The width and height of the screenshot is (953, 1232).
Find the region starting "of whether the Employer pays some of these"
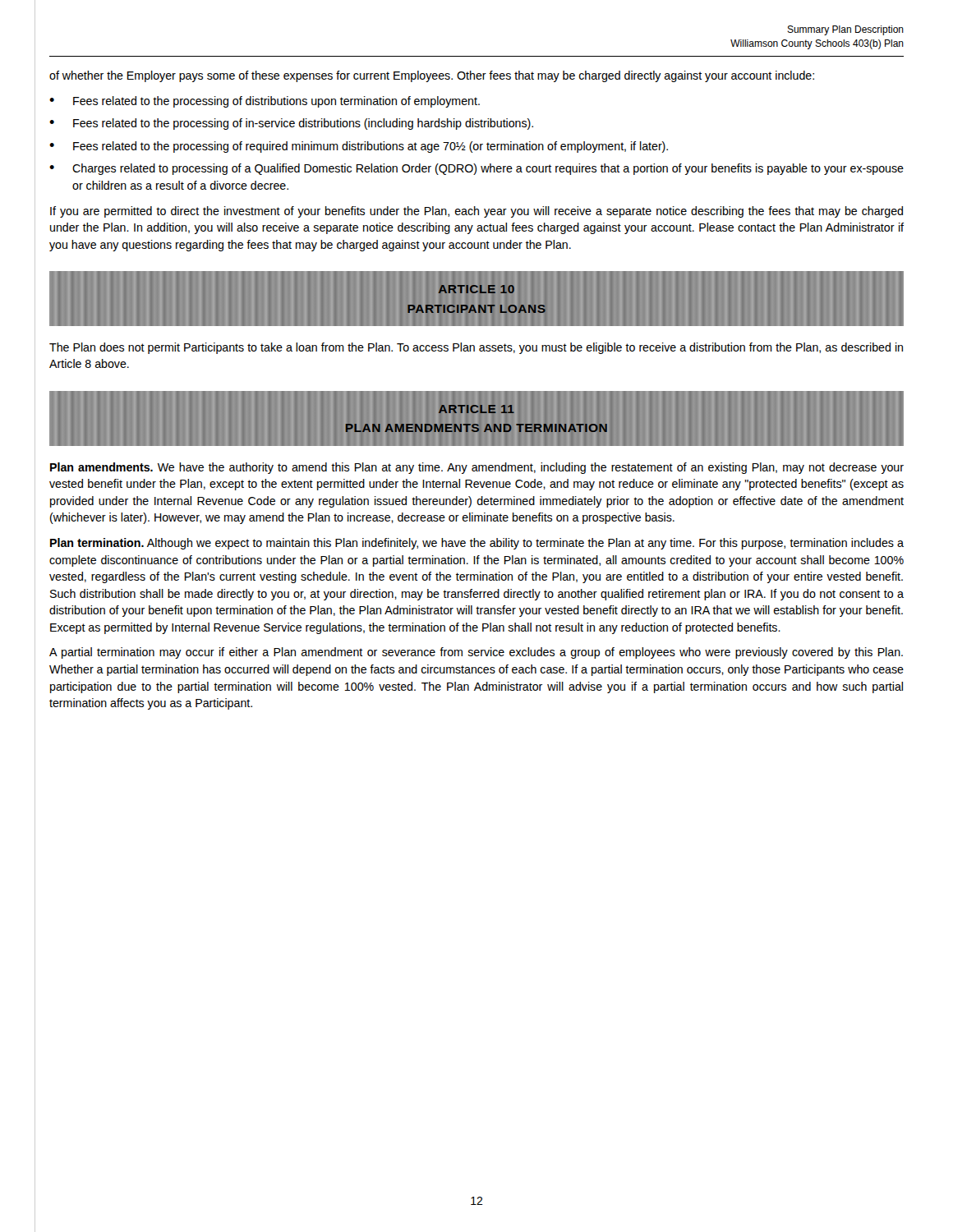coord(432,76)
